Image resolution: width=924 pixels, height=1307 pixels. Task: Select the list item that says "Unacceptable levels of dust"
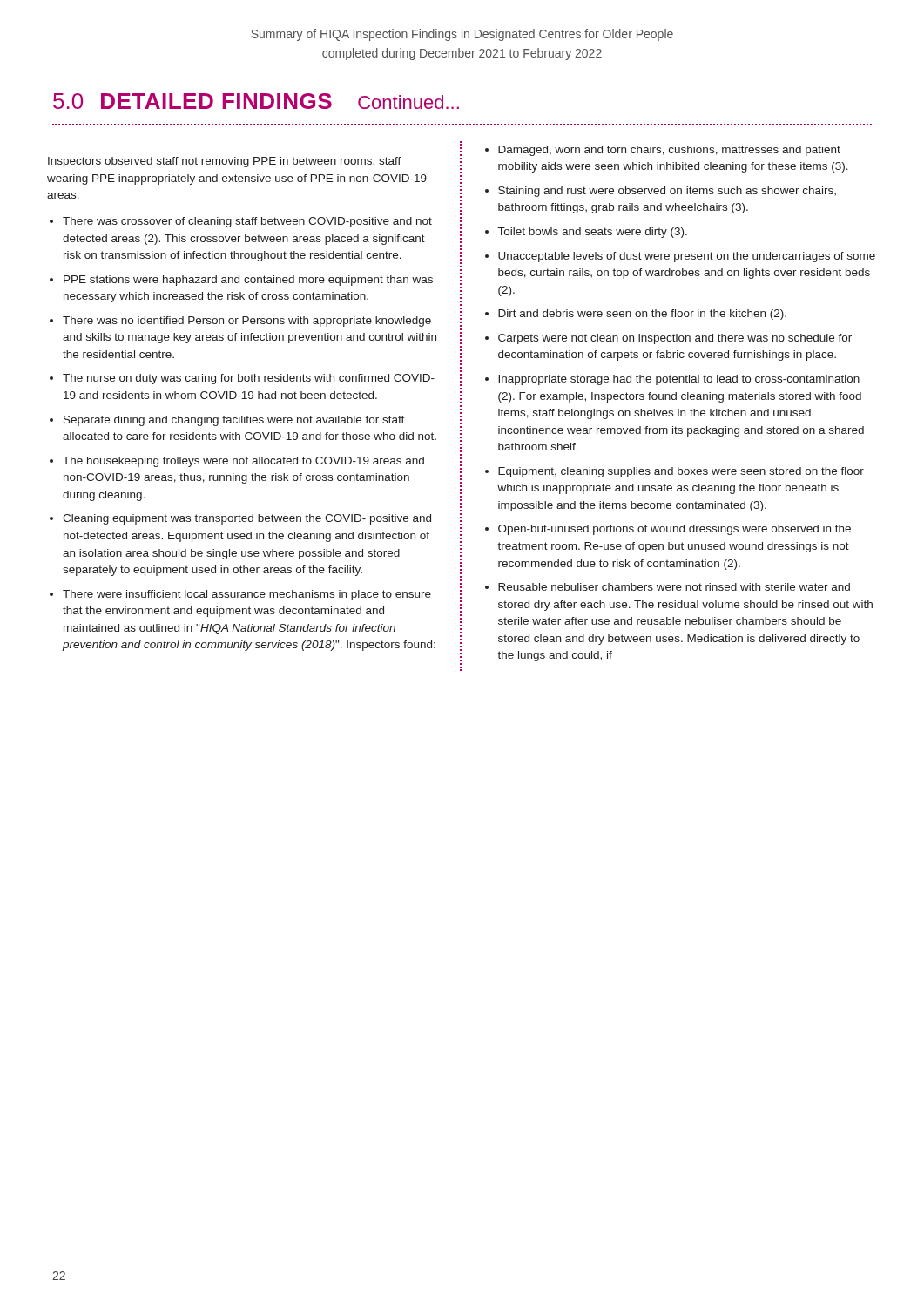pos(687,272)
